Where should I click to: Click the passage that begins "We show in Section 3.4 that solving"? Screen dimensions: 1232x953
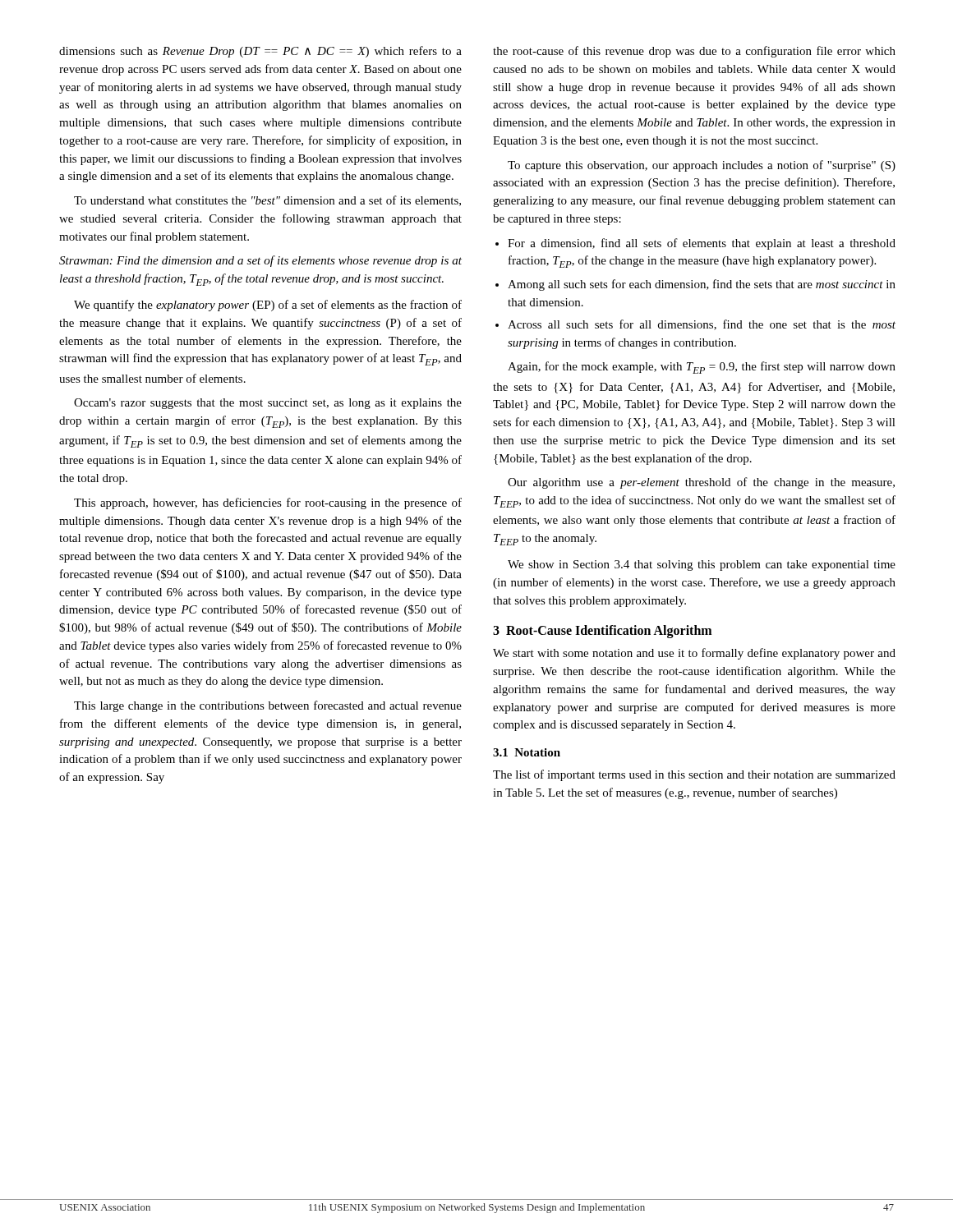(x=694, y=583)
